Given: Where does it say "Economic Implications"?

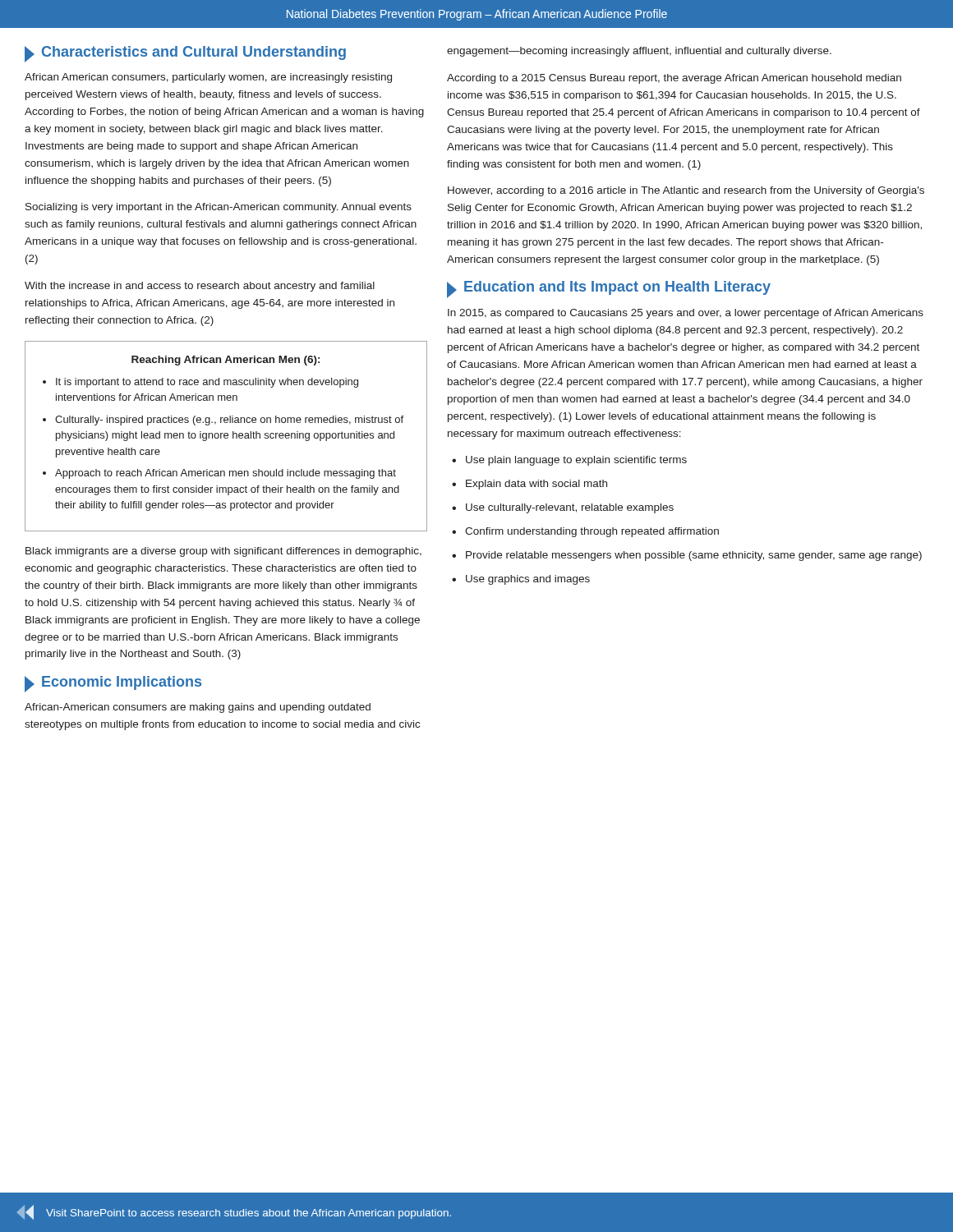Looking at the screenshot, I should [113, 683].
